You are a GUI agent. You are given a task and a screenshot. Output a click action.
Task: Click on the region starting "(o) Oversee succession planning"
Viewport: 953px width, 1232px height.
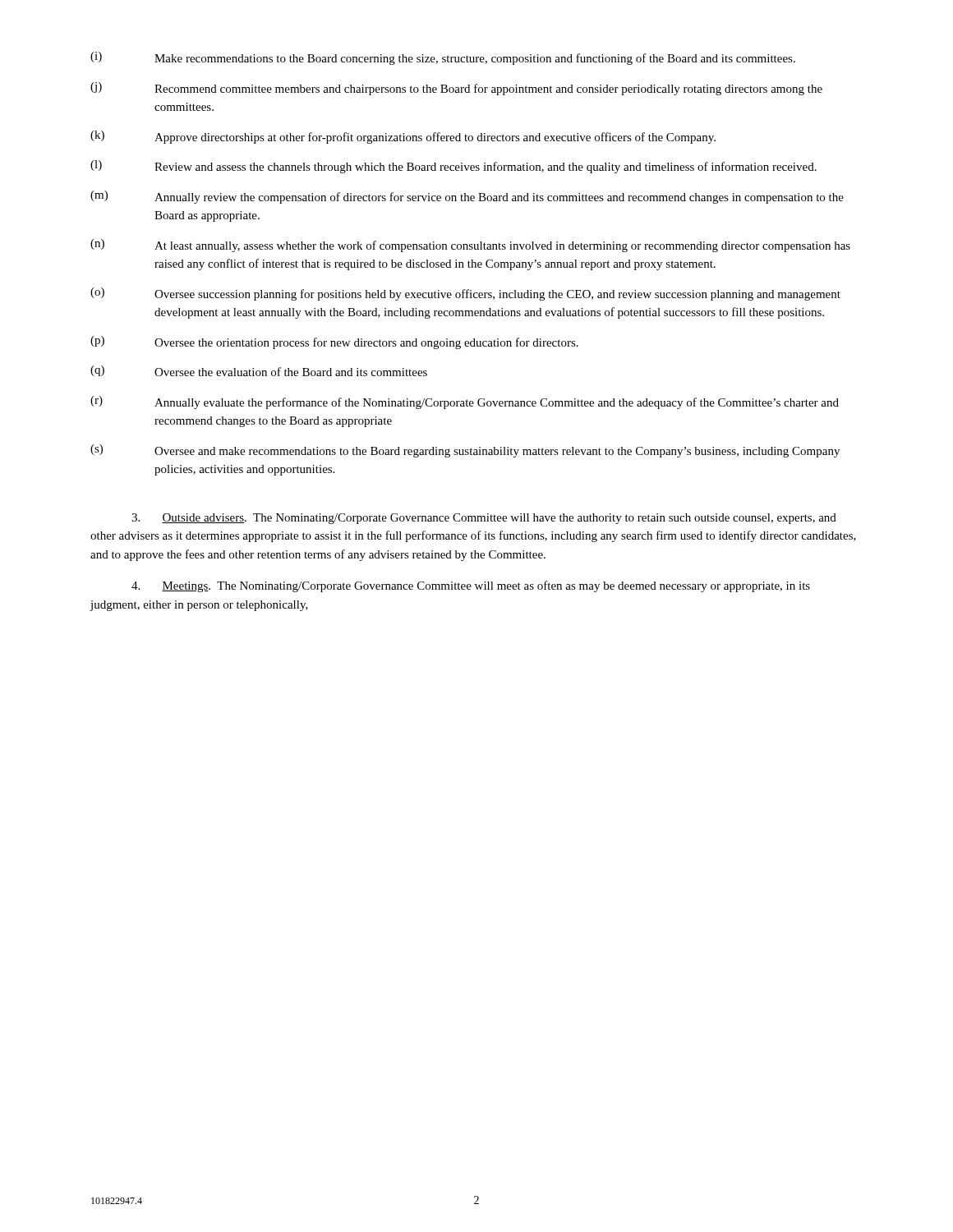tap(476, 303)
